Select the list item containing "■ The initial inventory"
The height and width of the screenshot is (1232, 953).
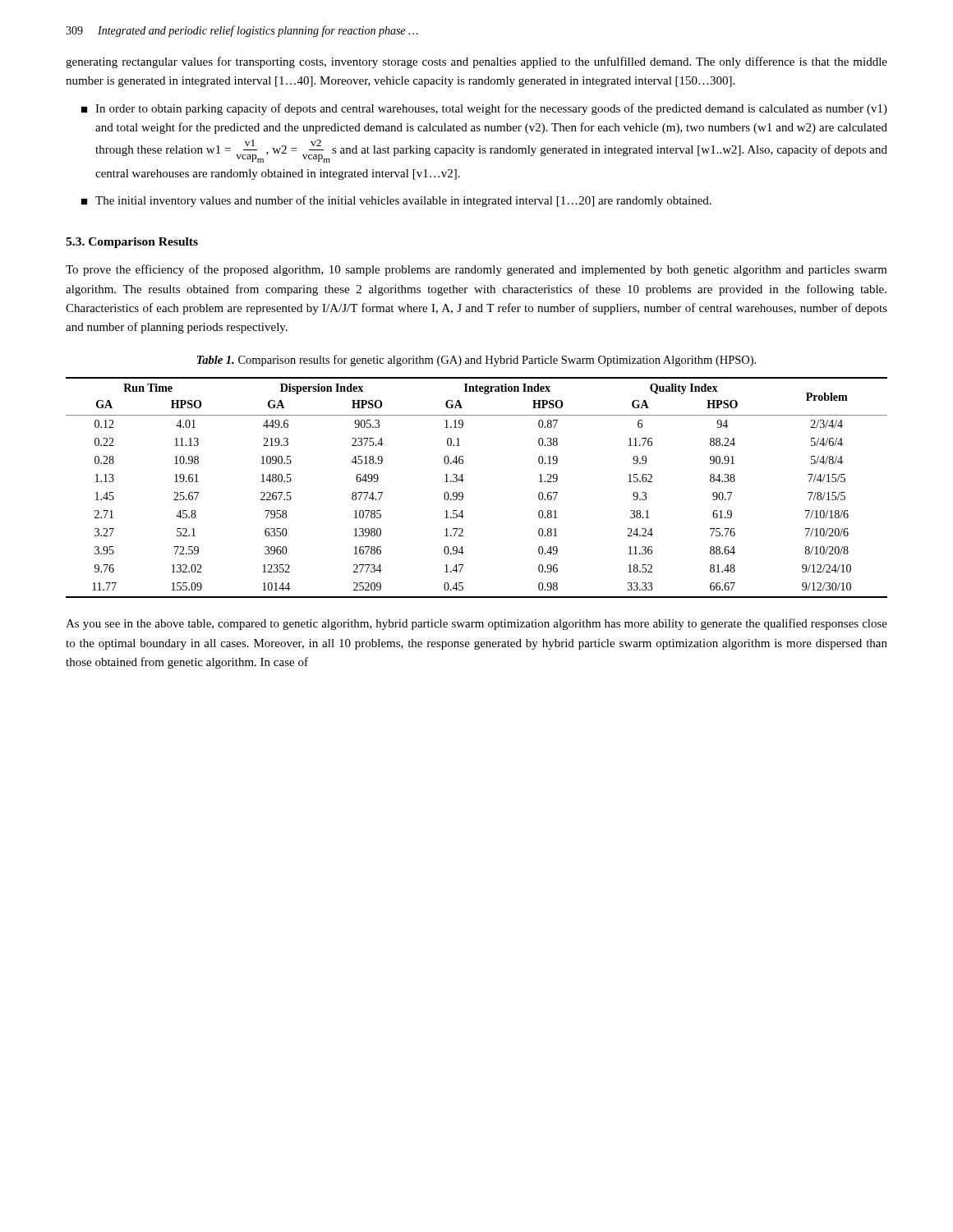tap(484, 201)
